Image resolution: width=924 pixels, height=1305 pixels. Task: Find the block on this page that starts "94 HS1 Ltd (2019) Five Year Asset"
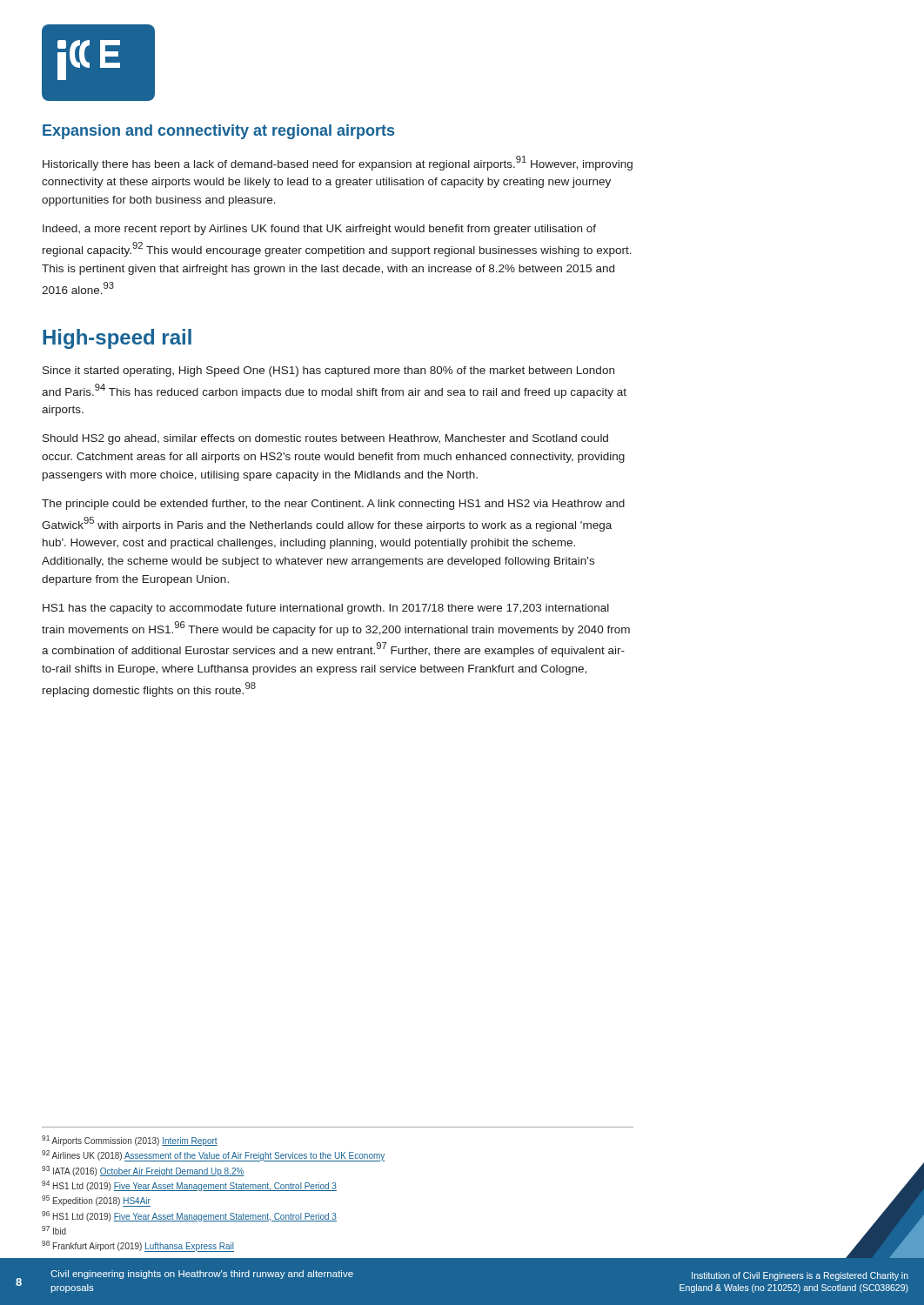point(338,1186)
